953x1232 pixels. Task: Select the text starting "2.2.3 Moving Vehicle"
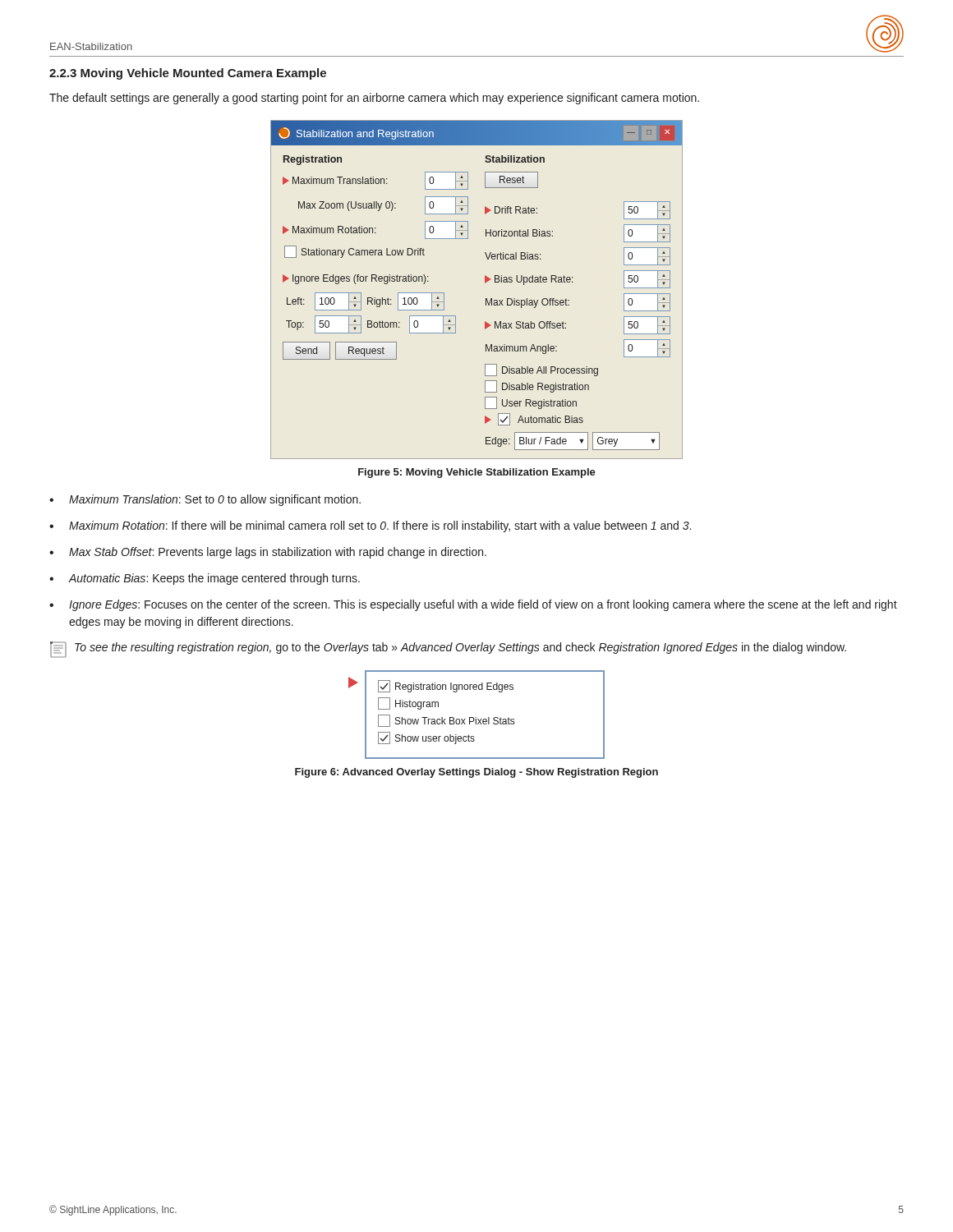pyautogui.click(x=188, y=73)
